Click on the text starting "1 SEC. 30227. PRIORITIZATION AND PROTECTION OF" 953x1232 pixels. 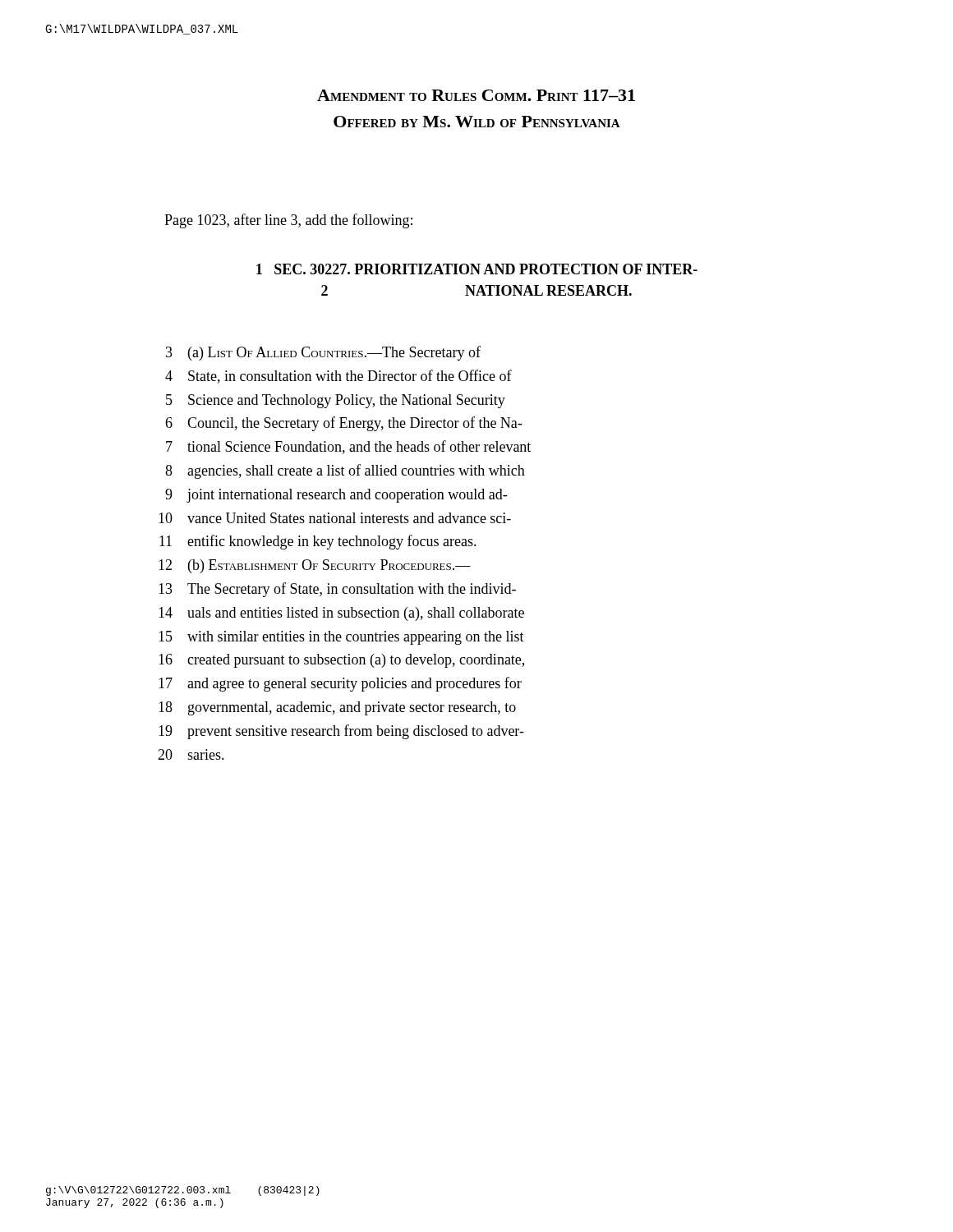click(x=476, y=280)
